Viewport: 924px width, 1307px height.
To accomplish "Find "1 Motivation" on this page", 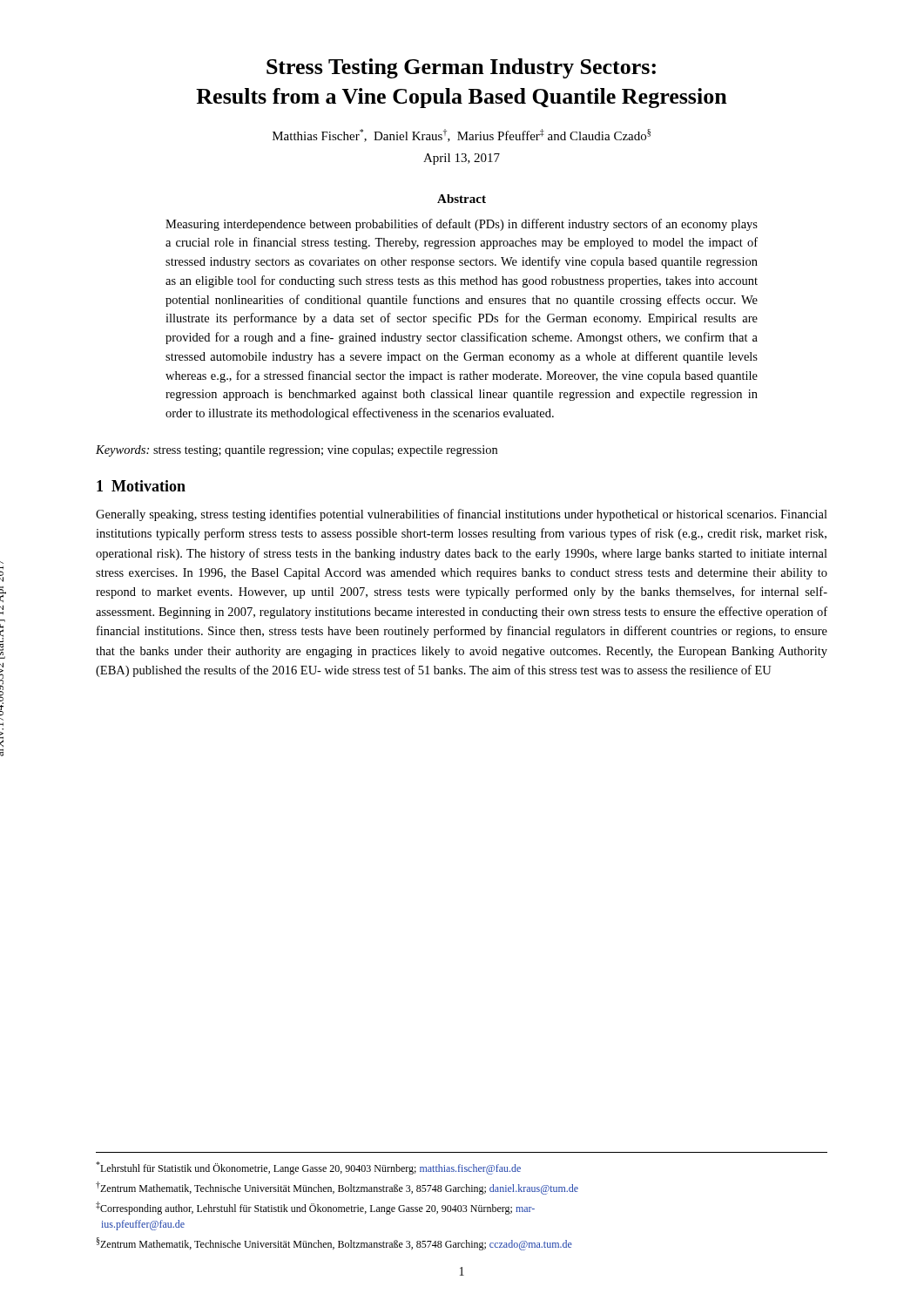I will pos(141,486).
